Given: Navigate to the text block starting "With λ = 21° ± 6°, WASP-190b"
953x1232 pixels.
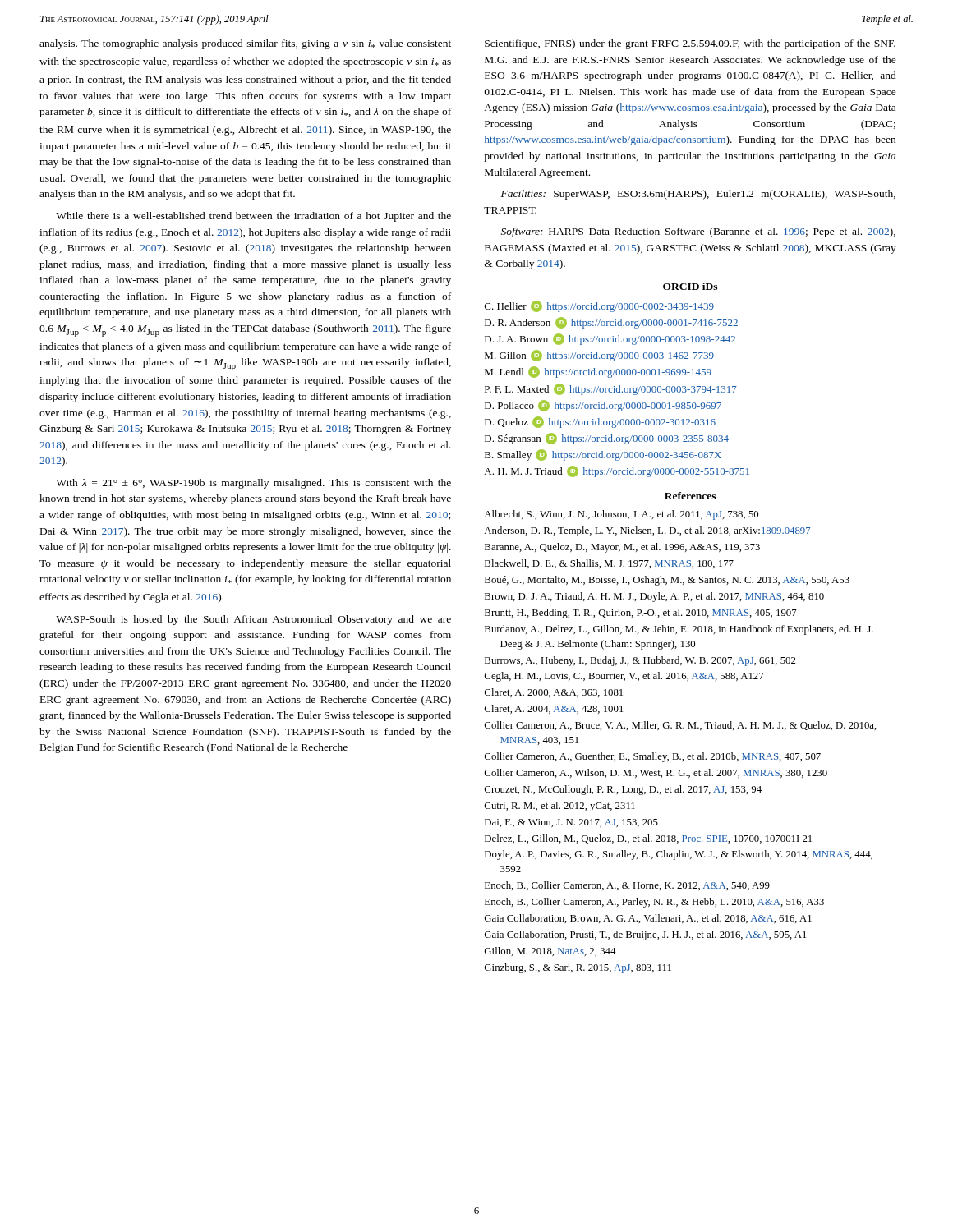Looking at the screenshot, I should click(x=245, y=540).
